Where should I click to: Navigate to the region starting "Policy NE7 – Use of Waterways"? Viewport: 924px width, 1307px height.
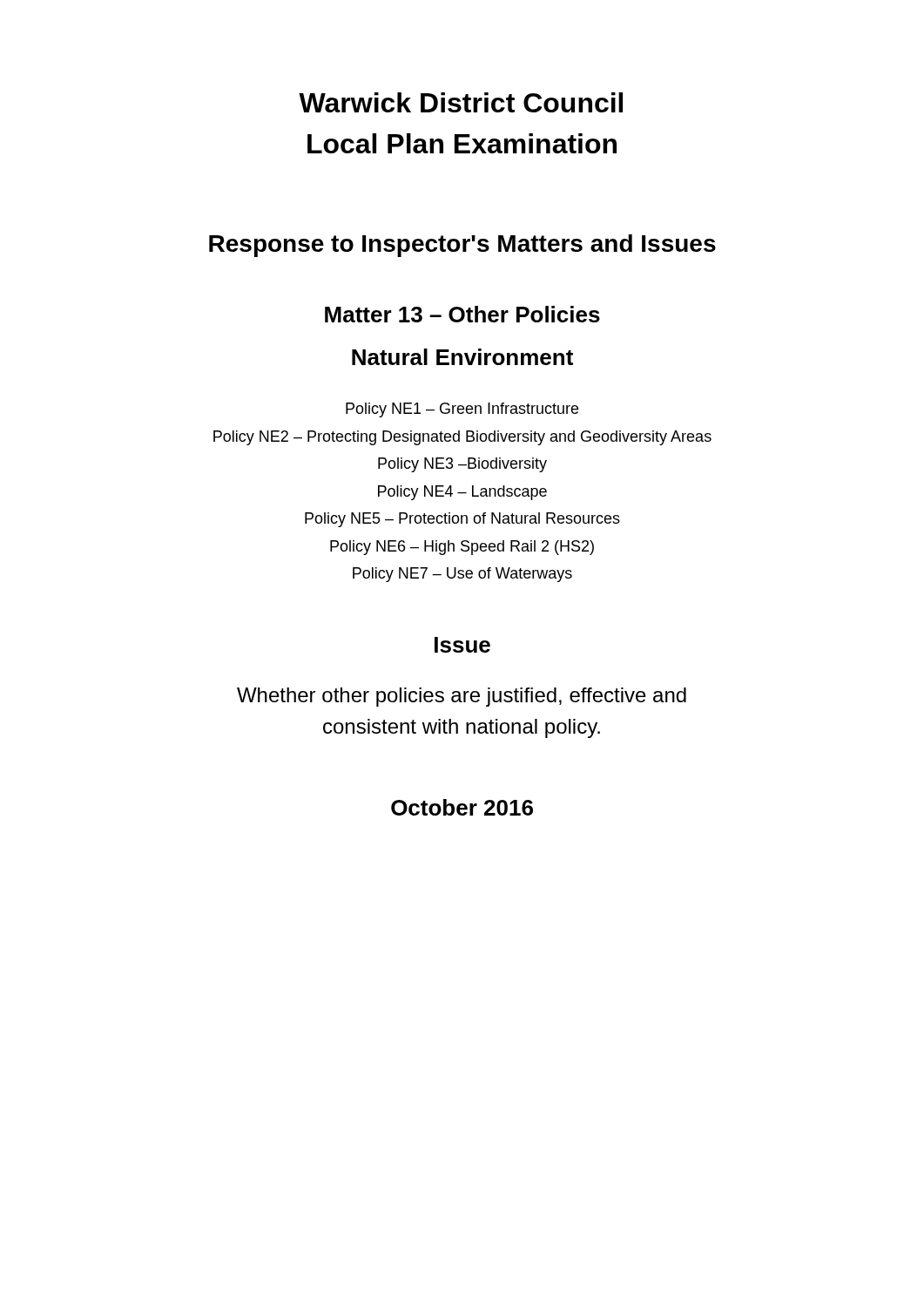click(462, 573)
